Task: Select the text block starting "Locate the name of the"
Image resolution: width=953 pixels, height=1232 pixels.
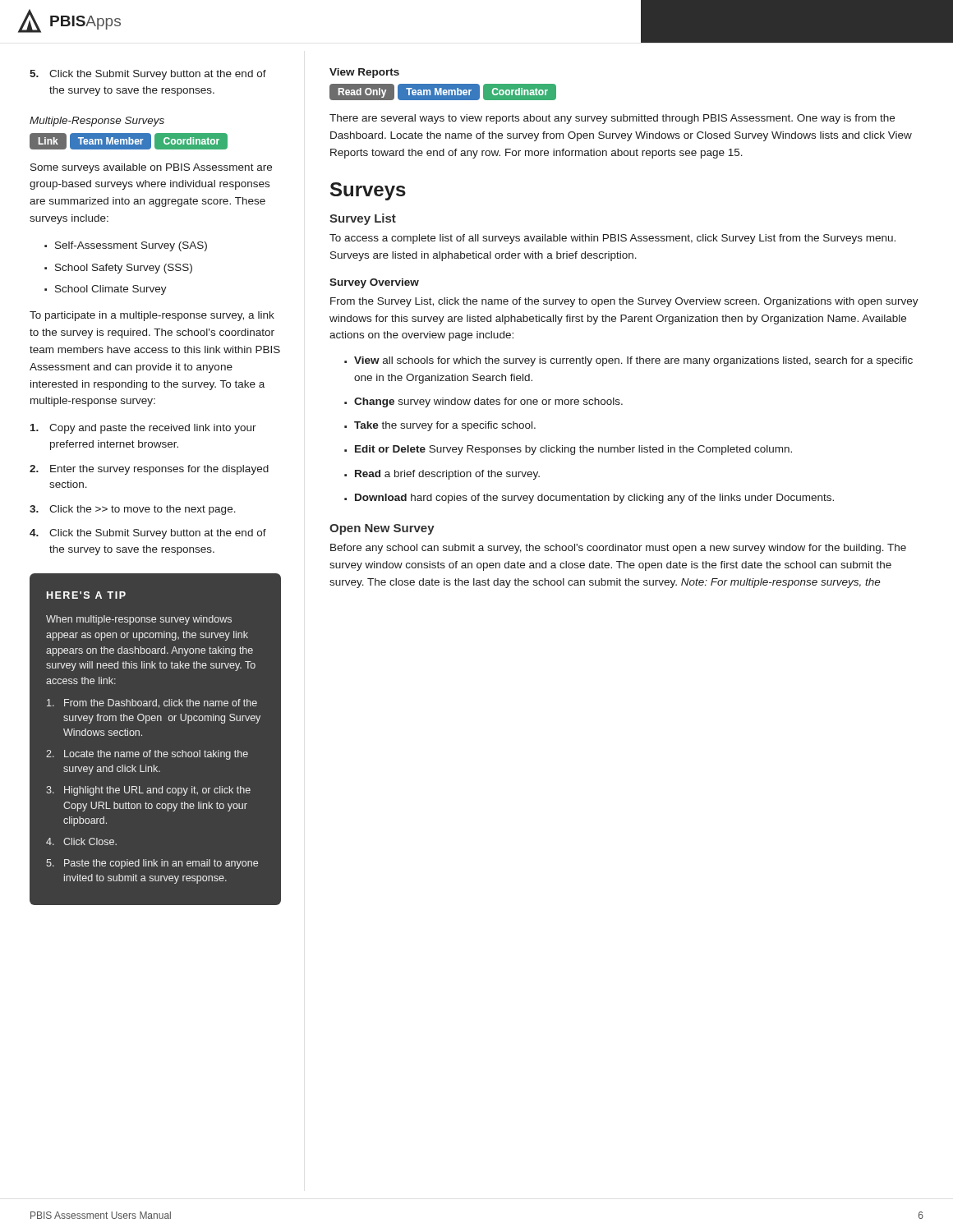Action: 155,762
